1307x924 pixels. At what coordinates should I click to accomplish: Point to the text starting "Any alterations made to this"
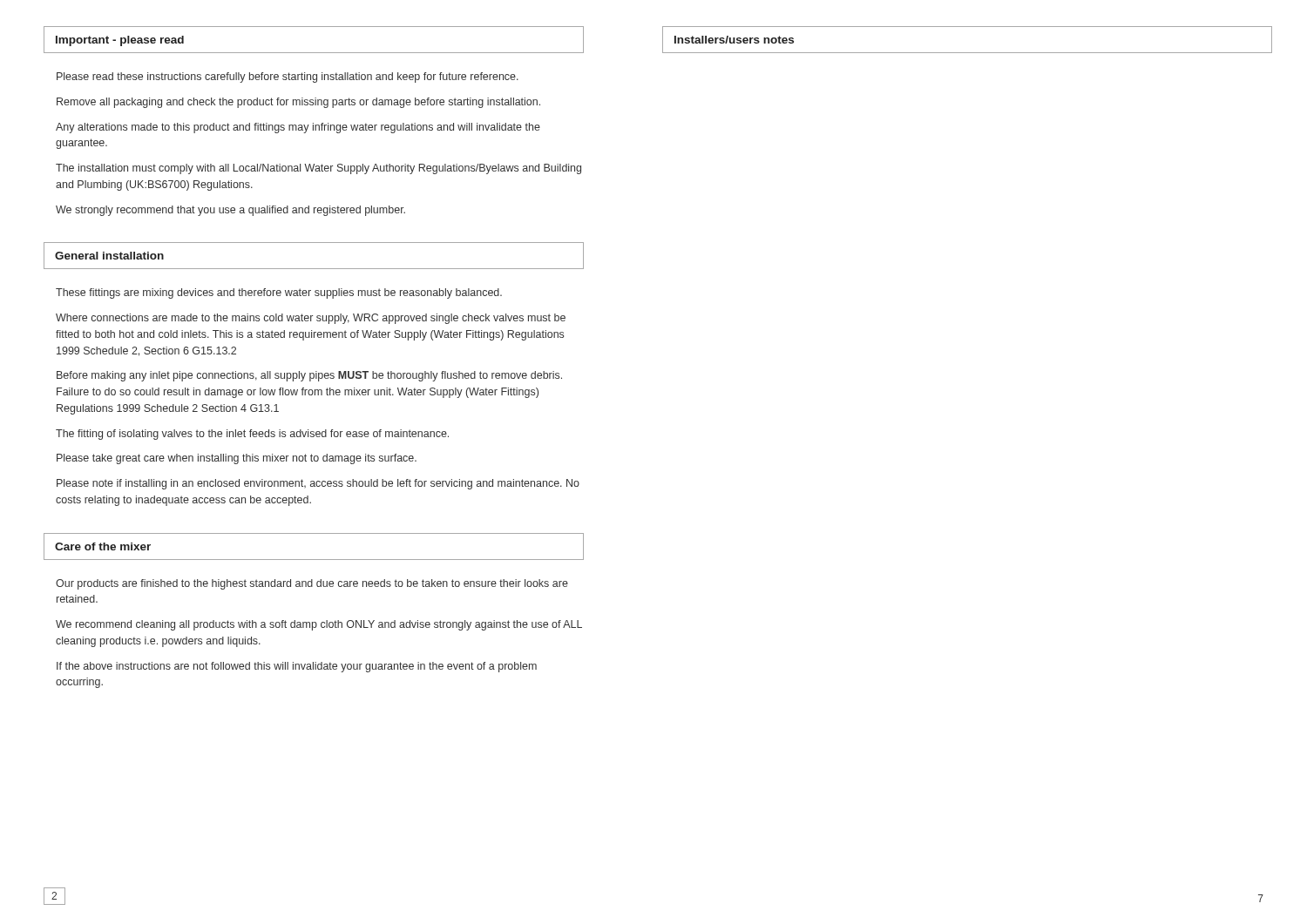tap(298, 135)
